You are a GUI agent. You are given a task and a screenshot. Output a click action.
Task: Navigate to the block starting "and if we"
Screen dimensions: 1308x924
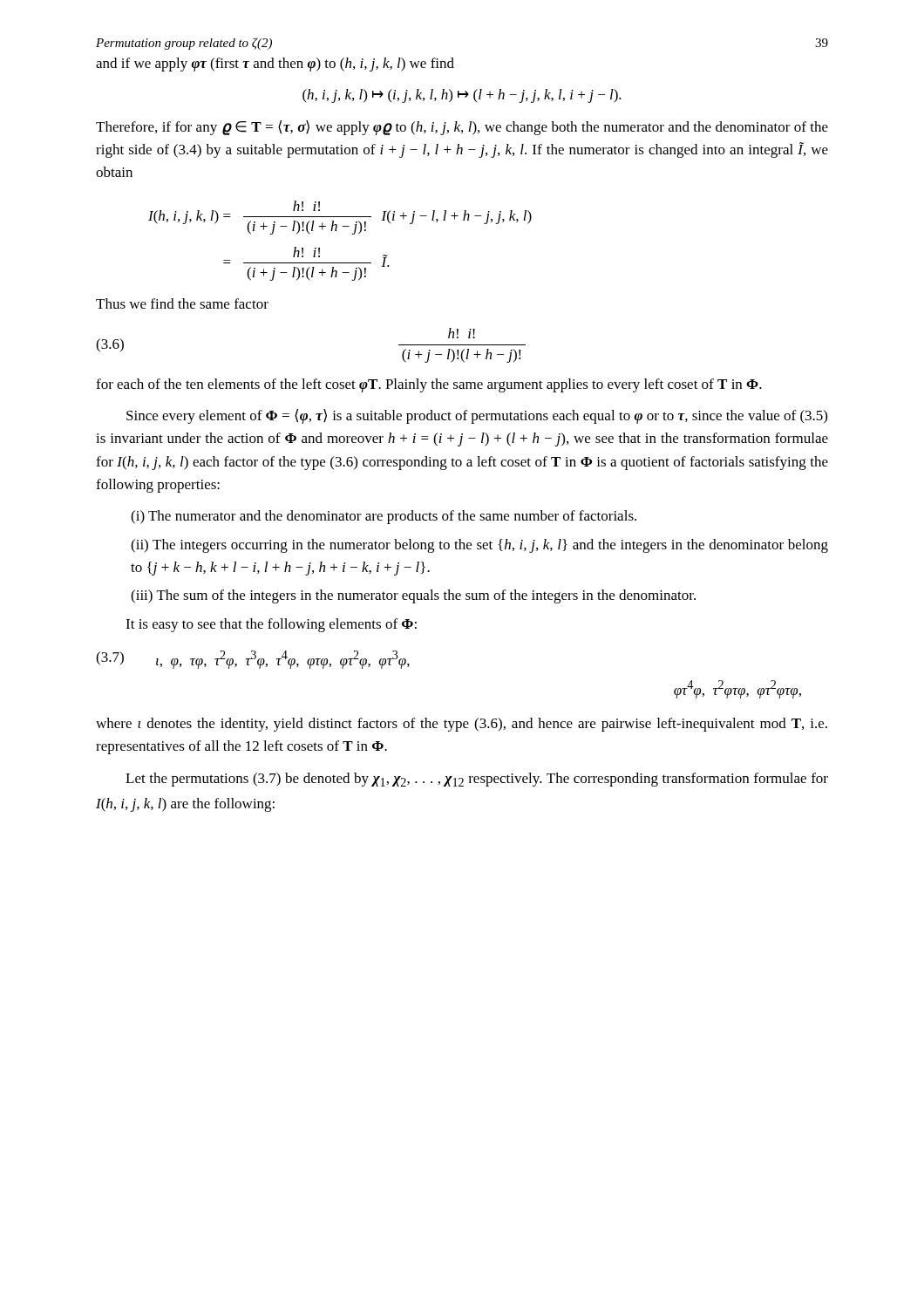coord(462,64)
